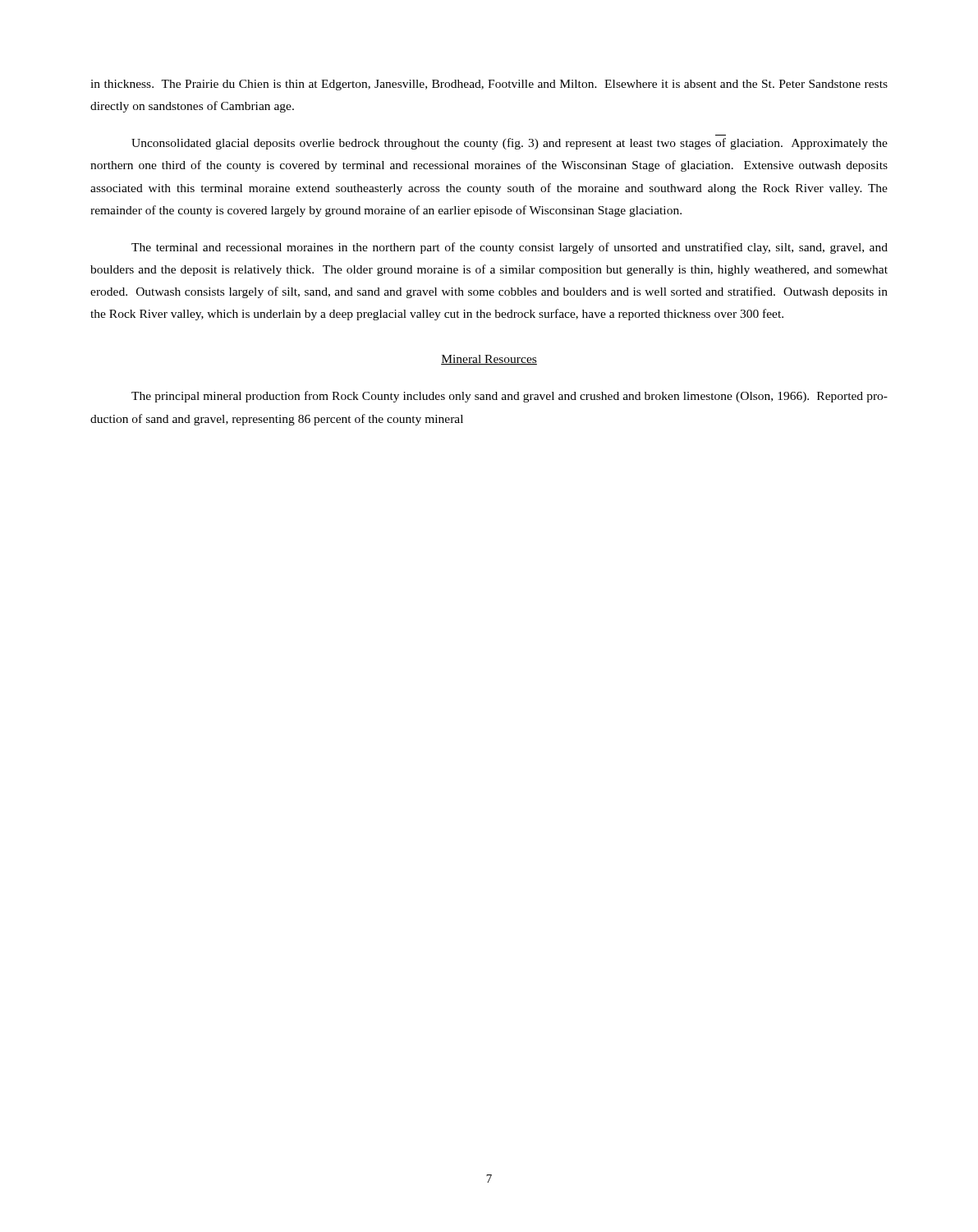Screen dimensions: 1232x978
Task: Click the passage that begins "Unconsolidated glacial deposits"
Action: click(x=489, y=176)
